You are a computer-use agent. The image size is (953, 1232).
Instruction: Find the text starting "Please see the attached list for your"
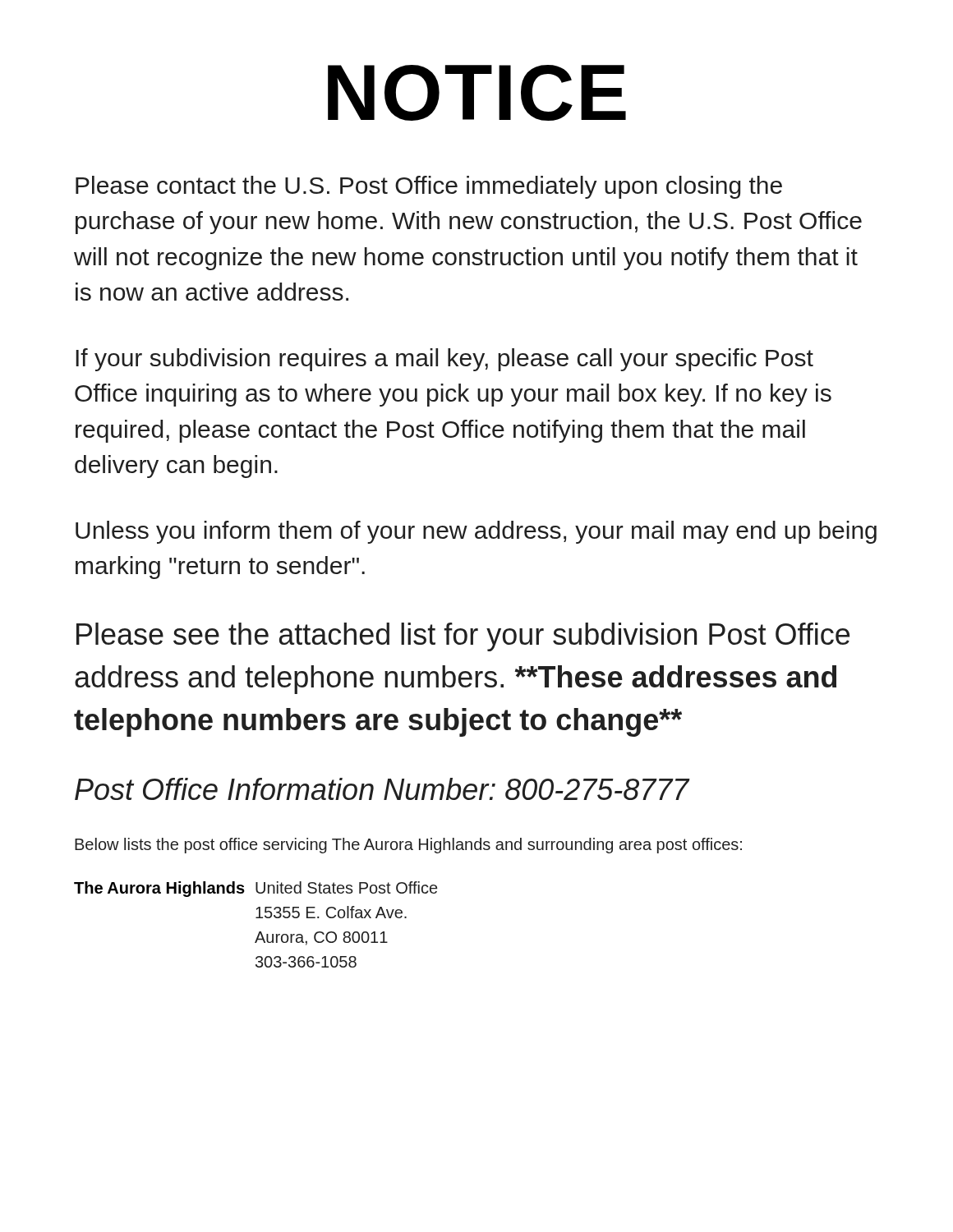coord(462,677)
